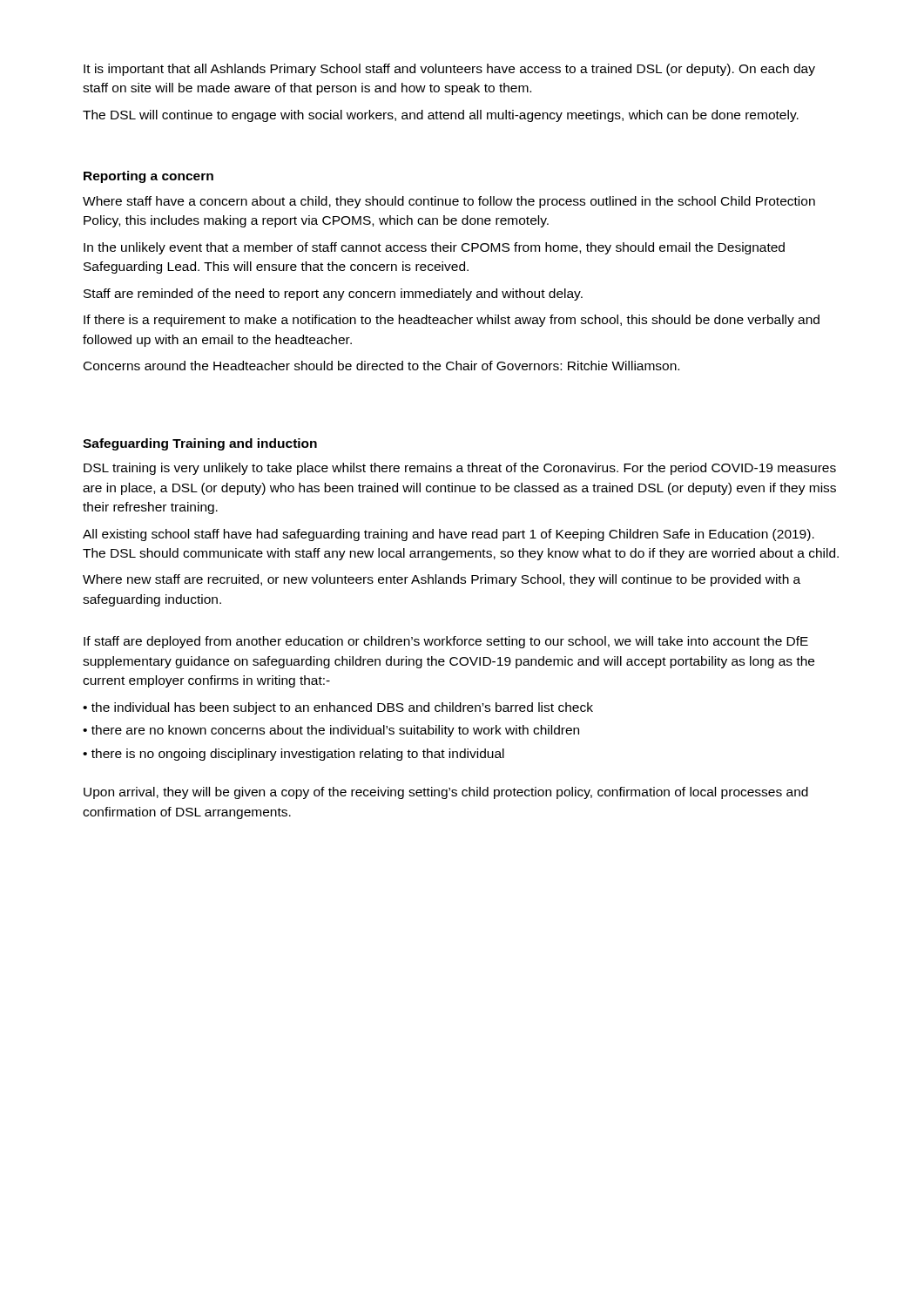Select the text block that says "The DSL will"

coord(441,115)
